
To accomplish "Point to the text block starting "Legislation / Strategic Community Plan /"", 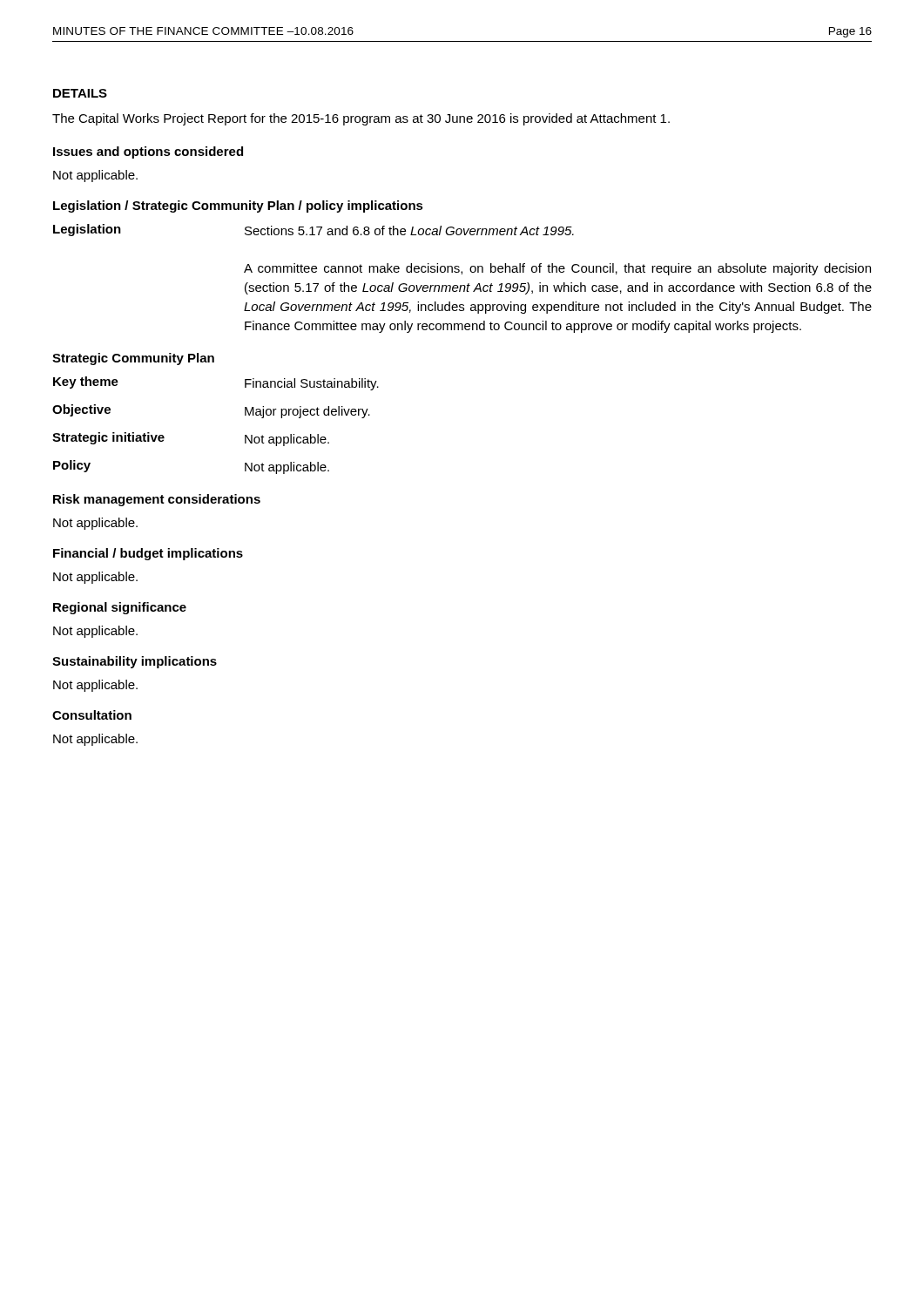I will coord(238,205).
